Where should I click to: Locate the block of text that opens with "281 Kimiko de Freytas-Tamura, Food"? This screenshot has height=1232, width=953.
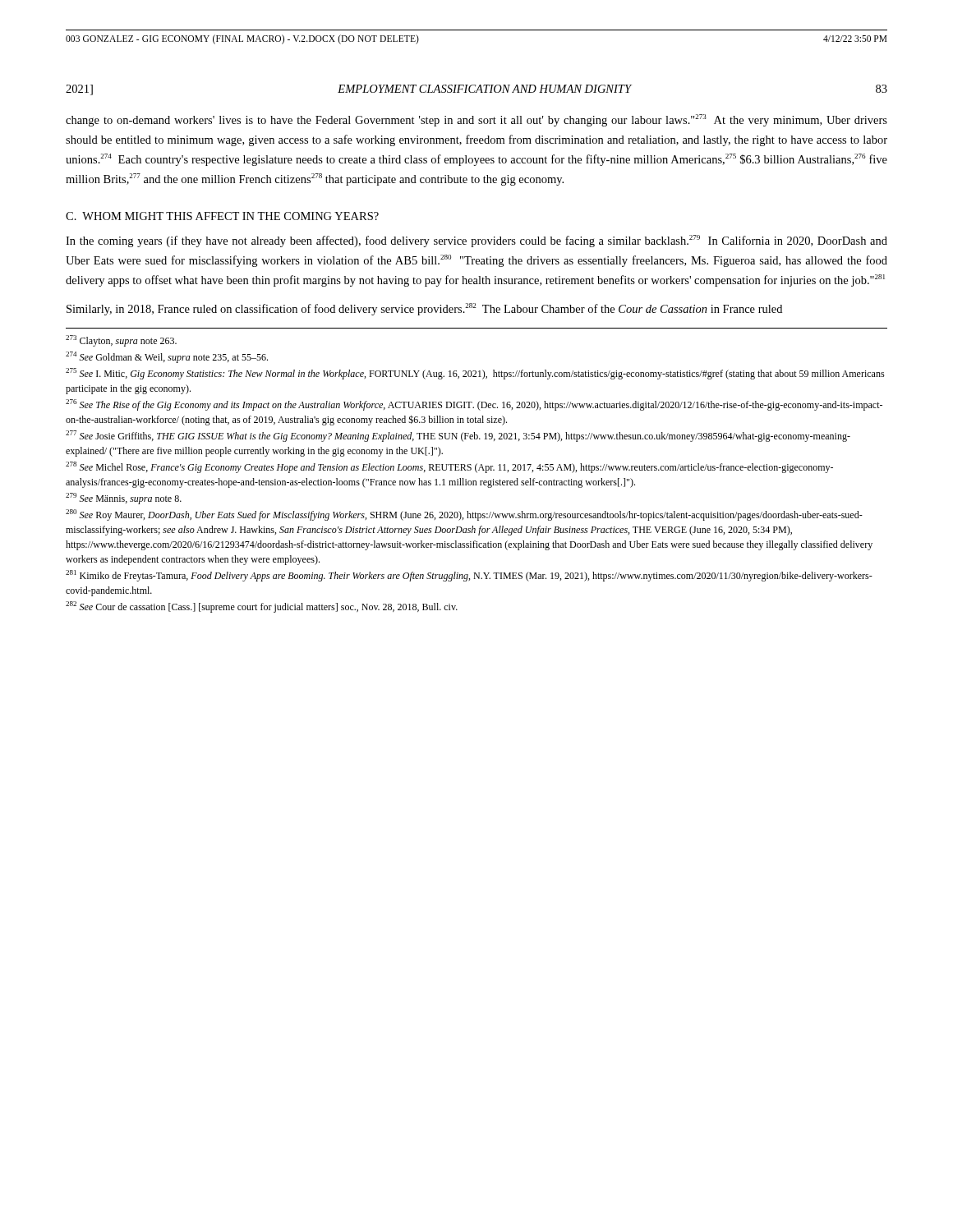[x=469, y=583]
